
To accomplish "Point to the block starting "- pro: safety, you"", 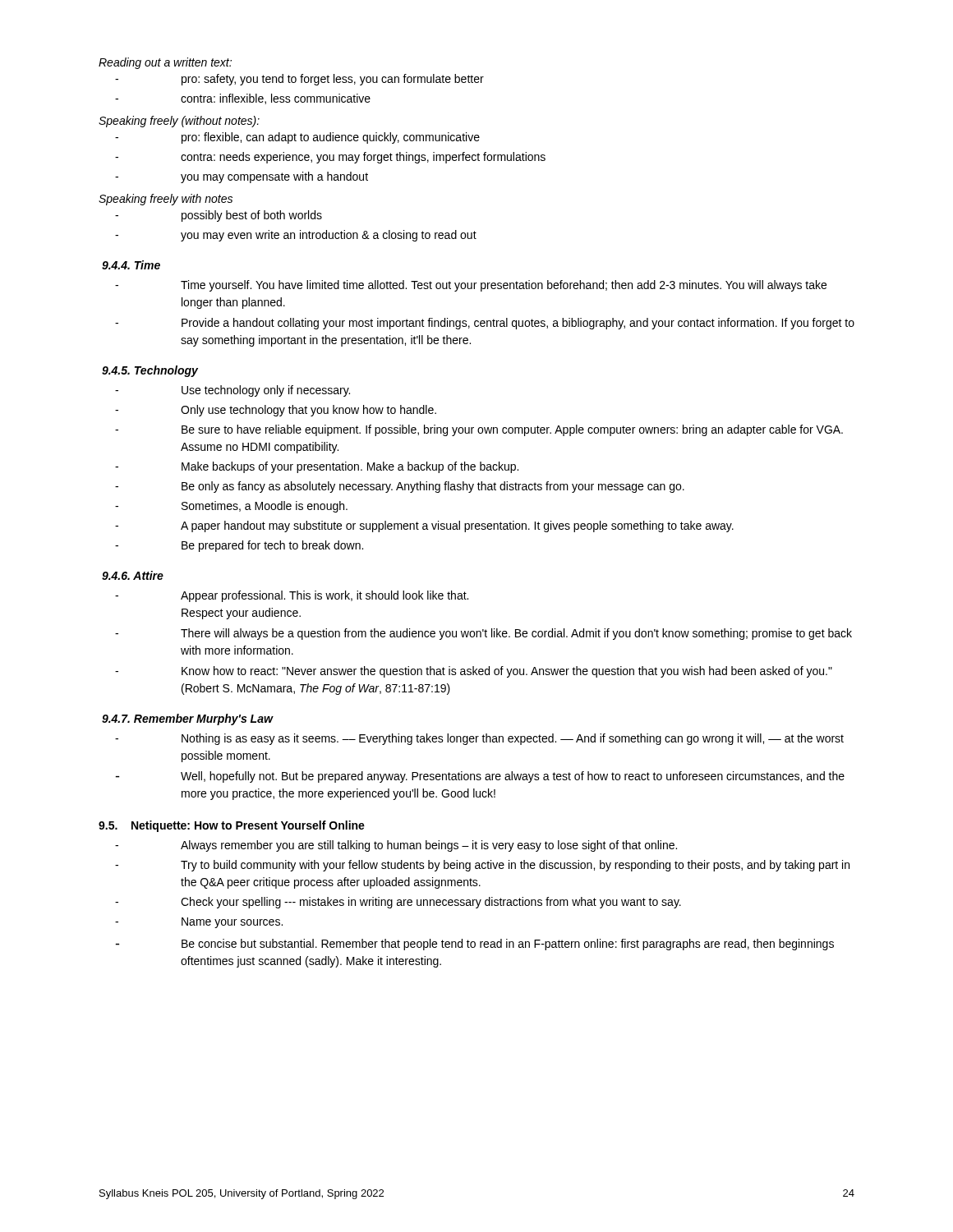I will [476, 79].
